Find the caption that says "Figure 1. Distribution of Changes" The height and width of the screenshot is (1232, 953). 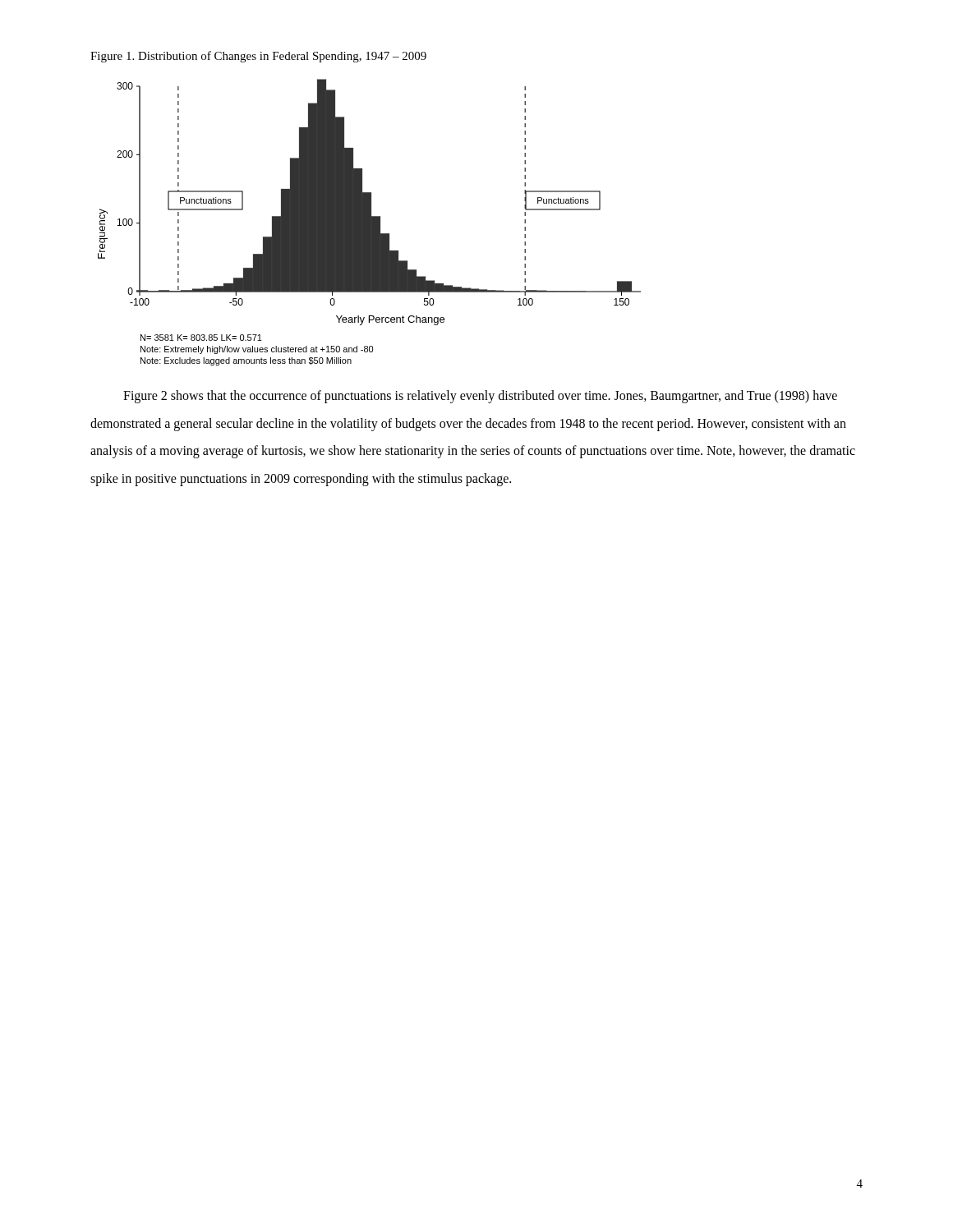[x=258, y=56]
